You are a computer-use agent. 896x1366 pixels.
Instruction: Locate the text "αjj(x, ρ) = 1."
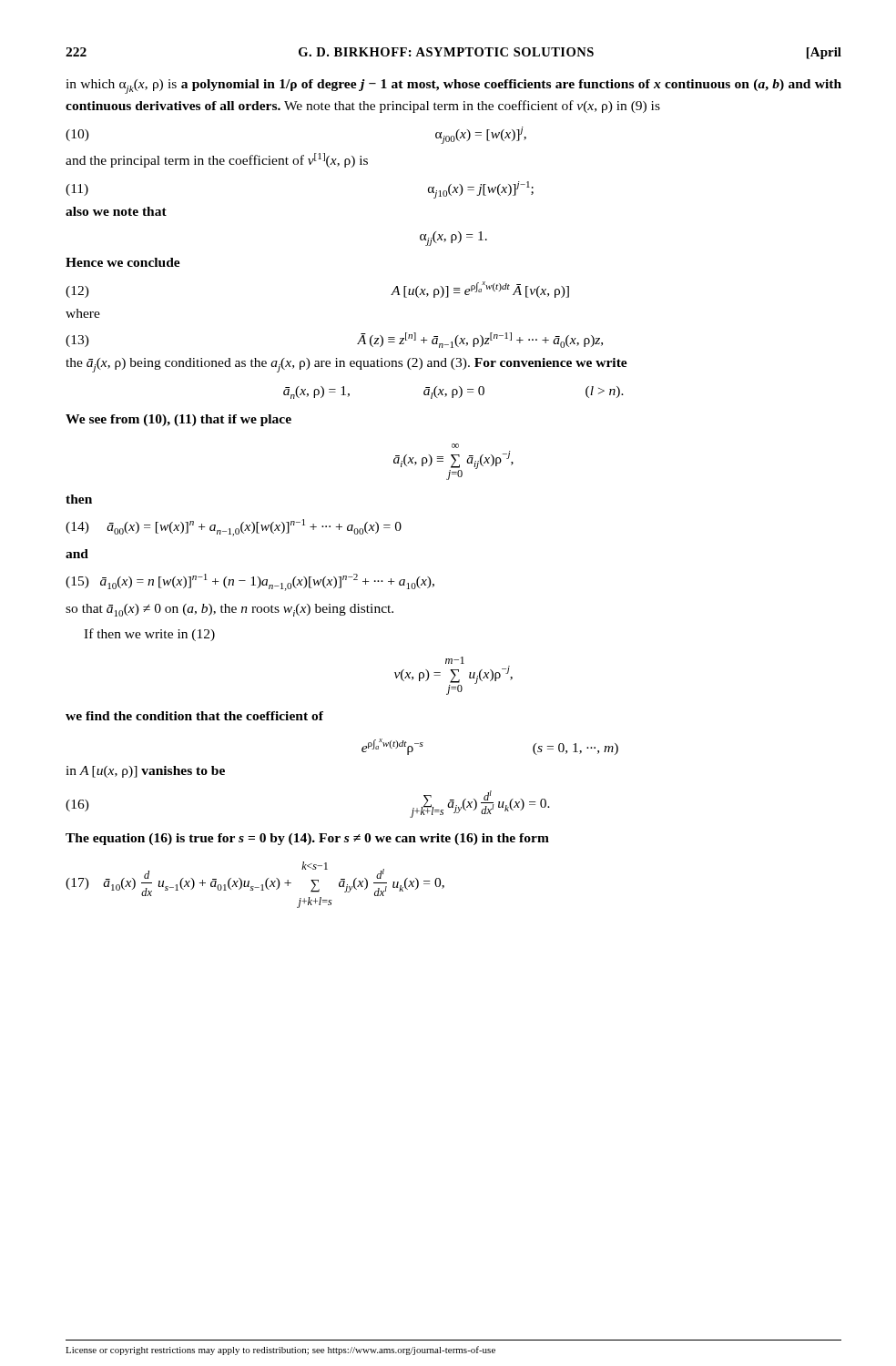pyautogui.click(x=453, y=236)
